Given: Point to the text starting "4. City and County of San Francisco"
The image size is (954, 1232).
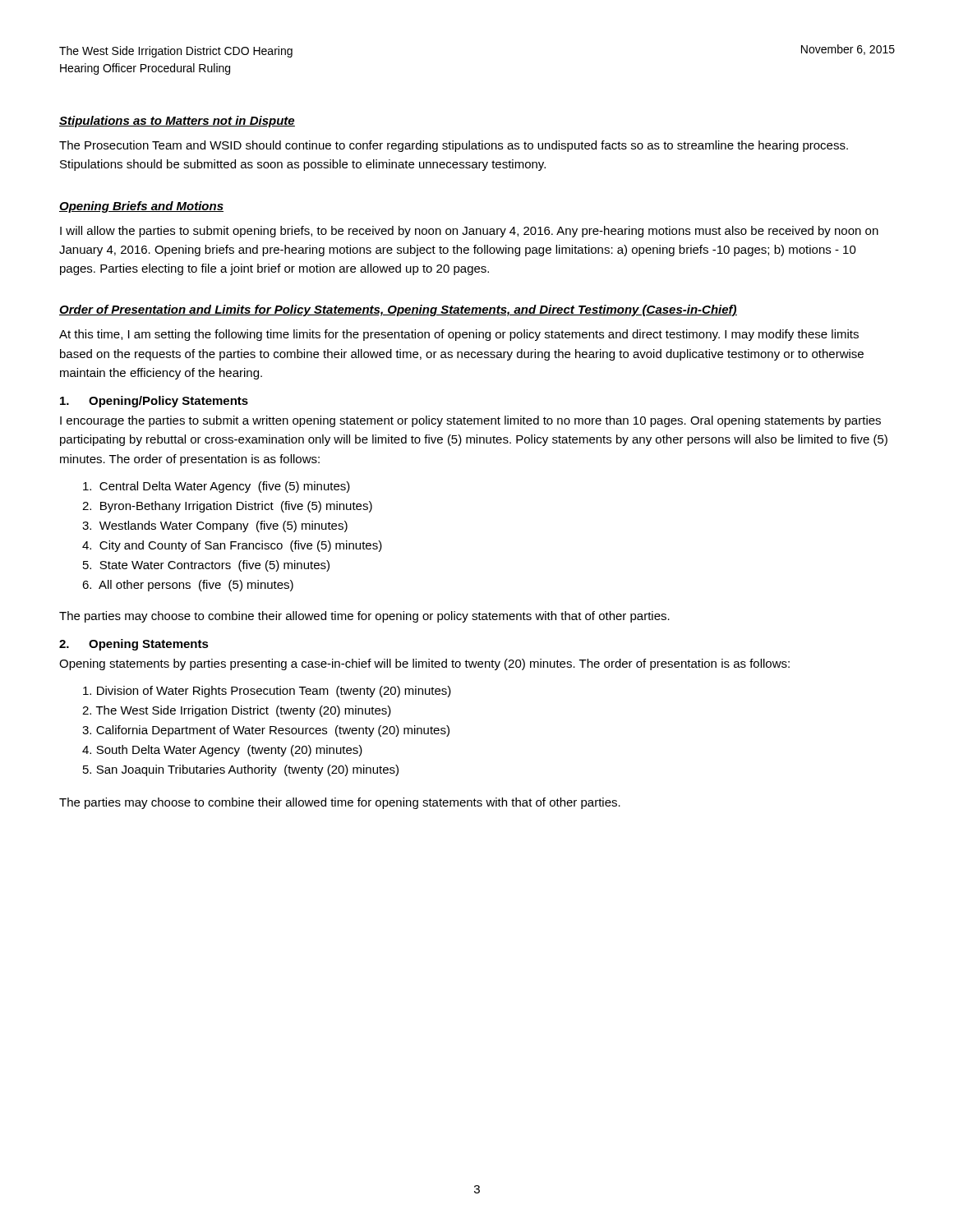Looking at the screenshot, I should pos(232,545).
